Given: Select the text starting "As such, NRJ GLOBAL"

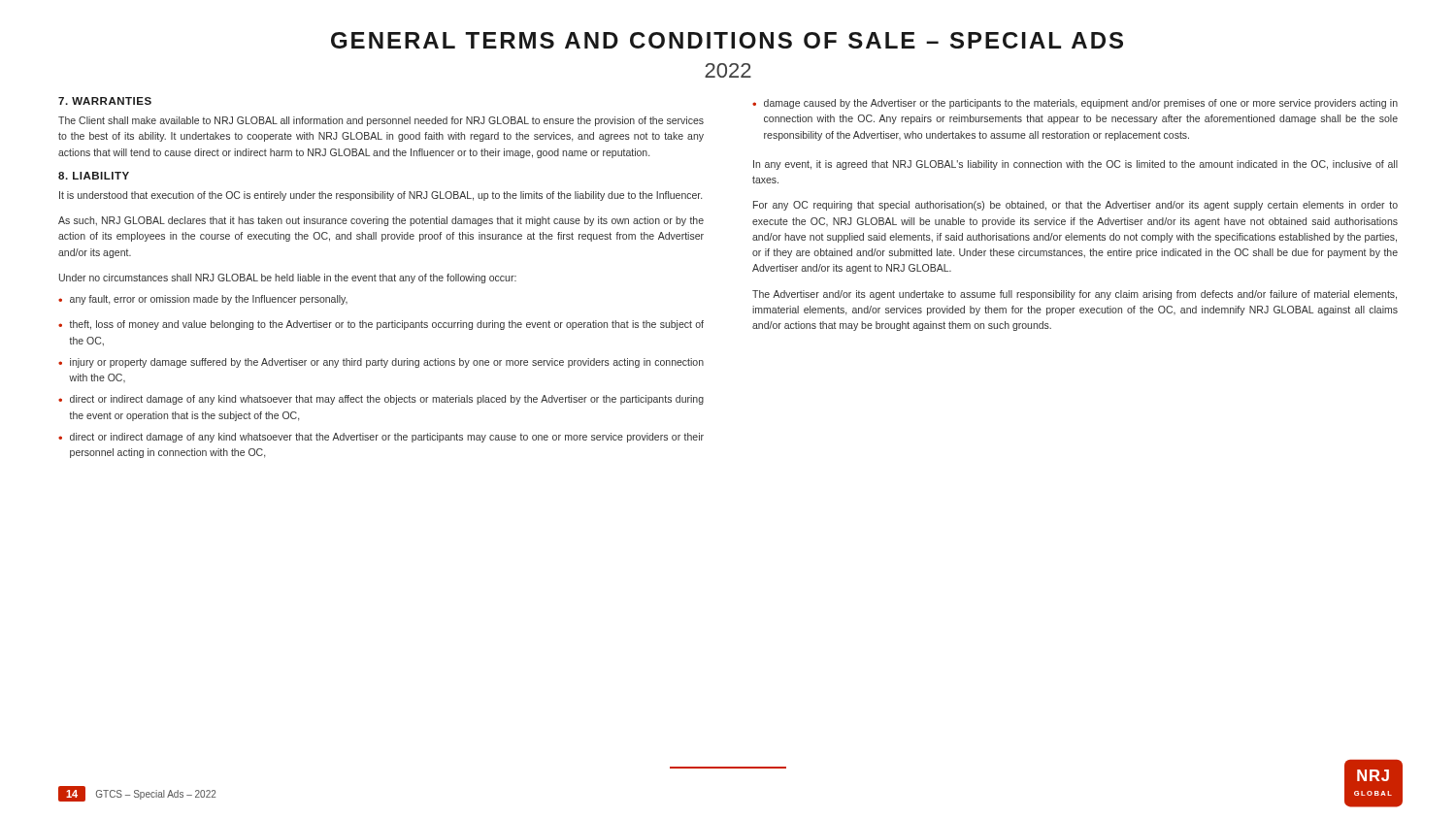Looking at the screenshot, I should (x=381, y=236).
